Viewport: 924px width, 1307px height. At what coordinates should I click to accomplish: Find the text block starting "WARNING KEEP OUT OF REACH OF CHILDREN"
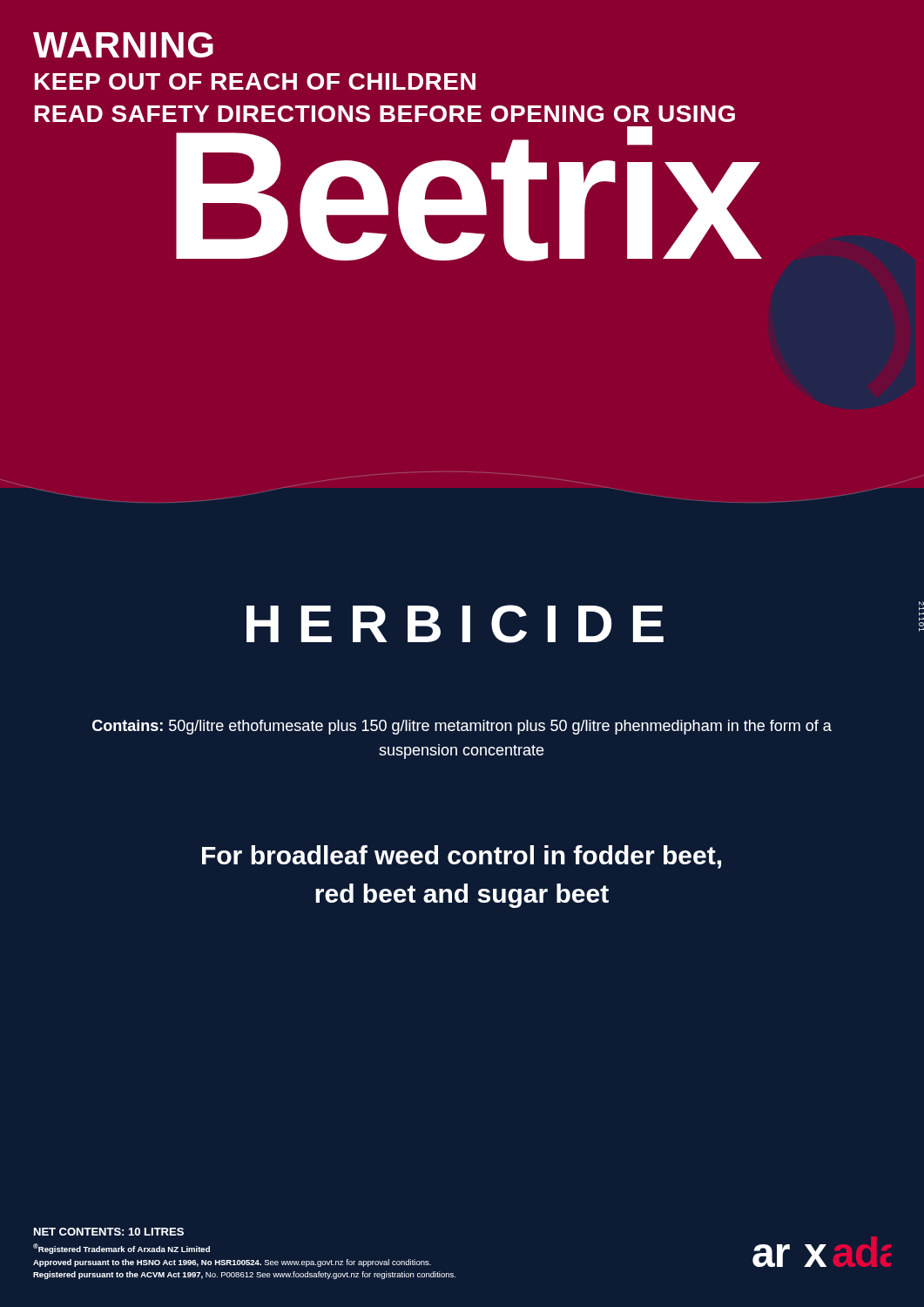click(385, 77)
